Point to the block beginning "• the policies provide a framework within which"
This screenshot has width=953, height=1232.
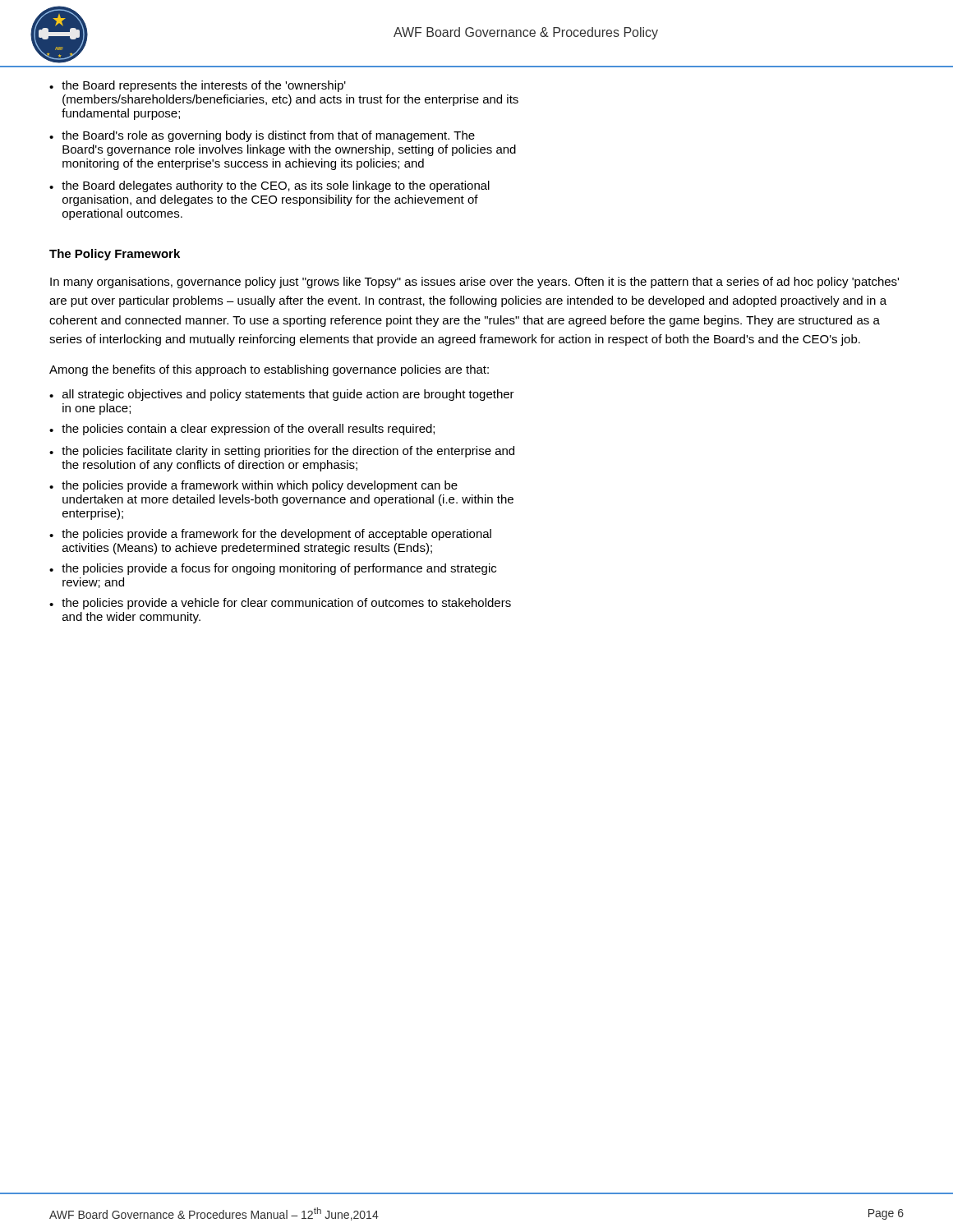click(282, 499)
